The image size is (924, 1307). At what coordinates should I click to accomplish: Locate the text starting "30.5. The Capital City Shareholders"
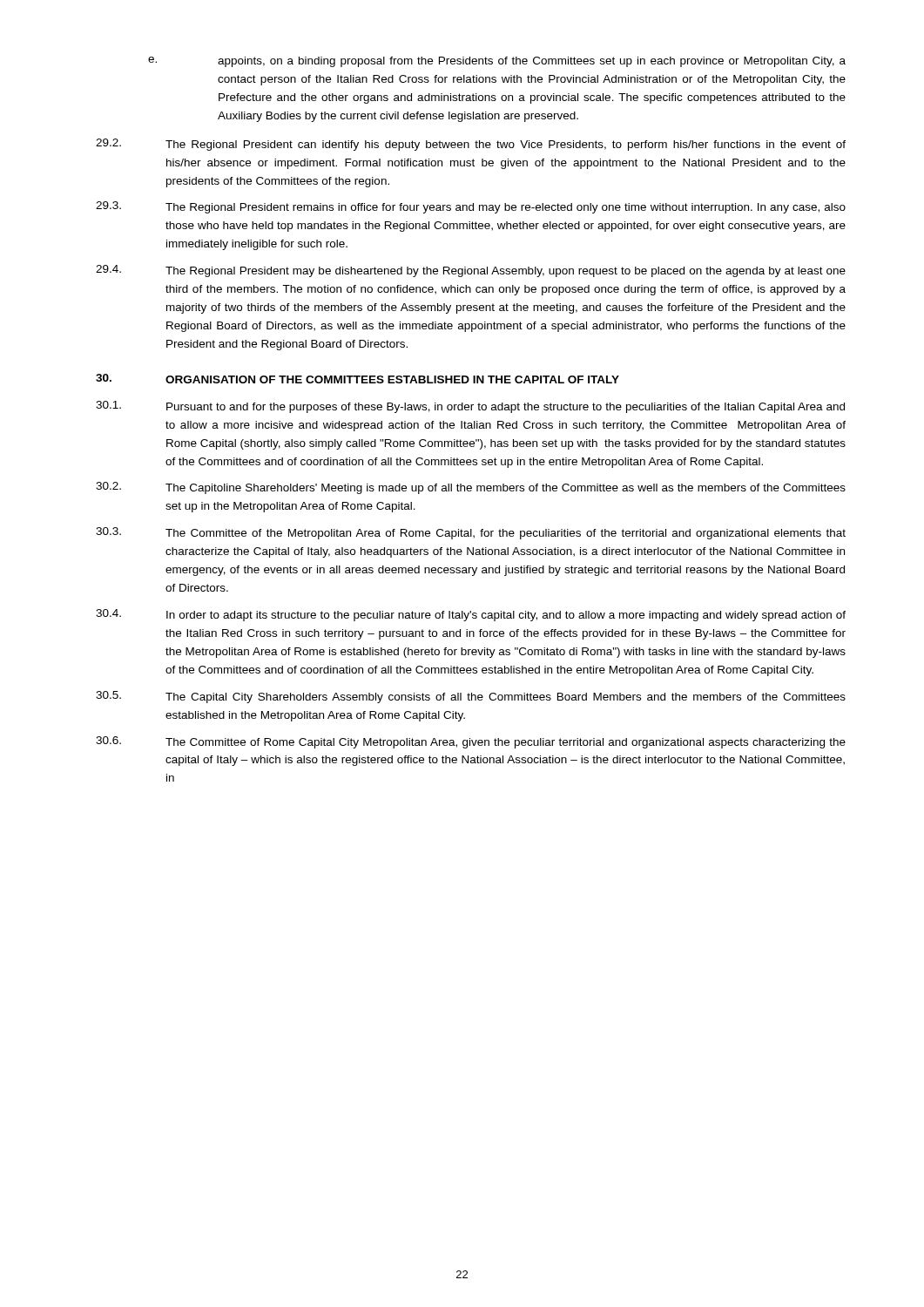471,706
